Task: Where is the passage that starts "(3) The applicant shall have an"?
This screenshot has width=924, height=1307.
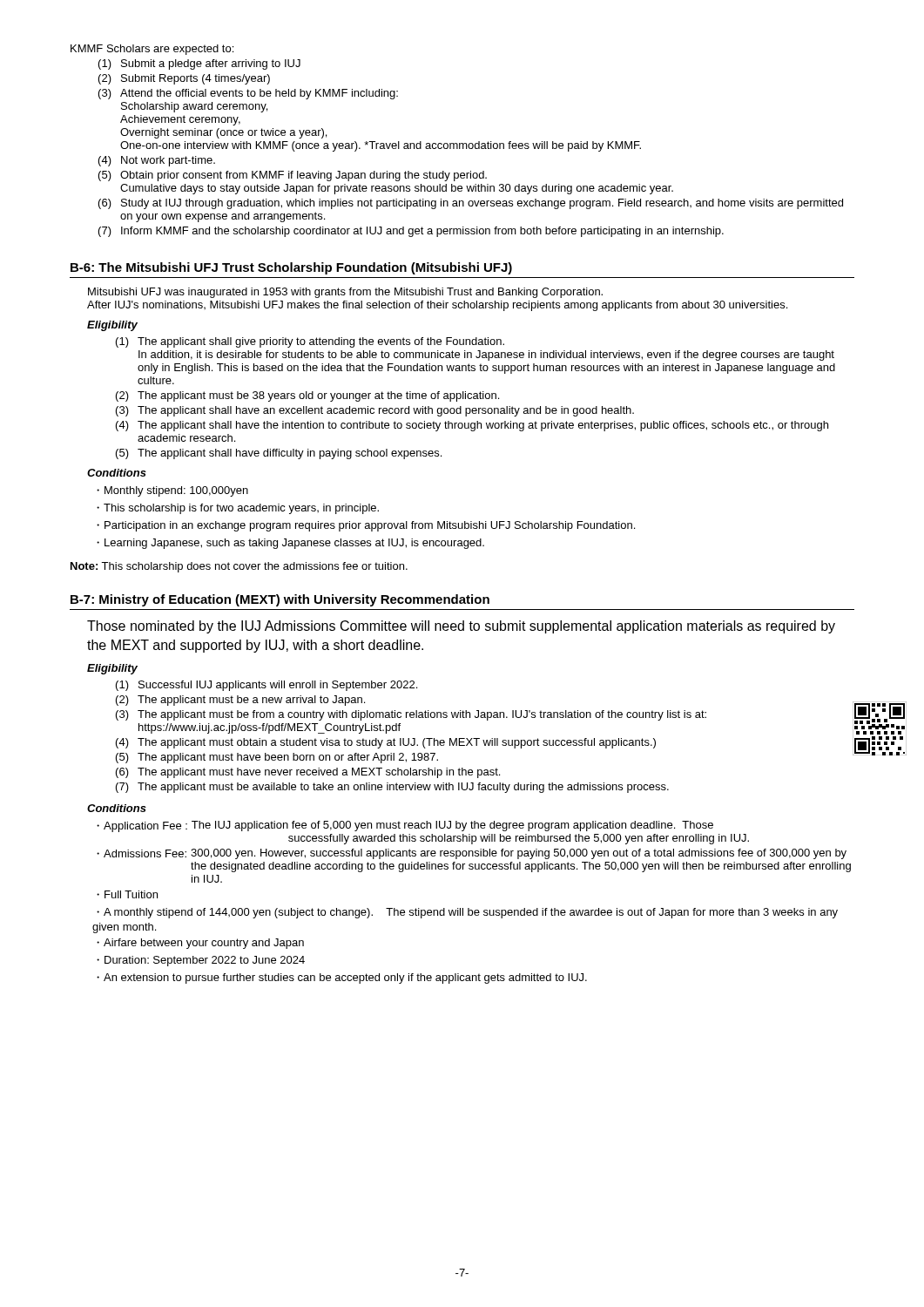Action: coord(370,410)
